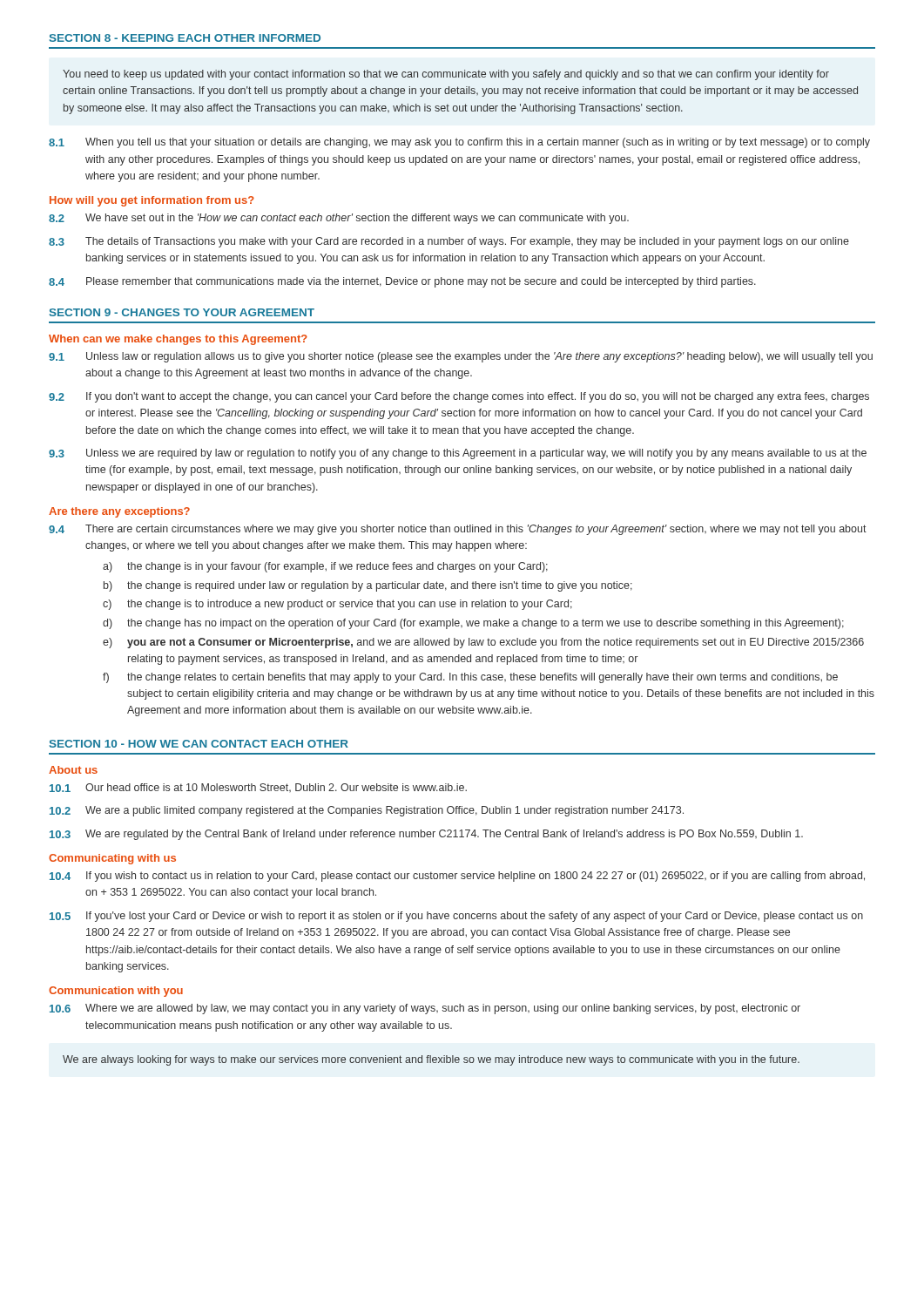The height and width of the screenshot is (1307, 924).
Task: Locate the list item containing "10.5 If you've lost your Card or Device"
Action: [462, 941]
